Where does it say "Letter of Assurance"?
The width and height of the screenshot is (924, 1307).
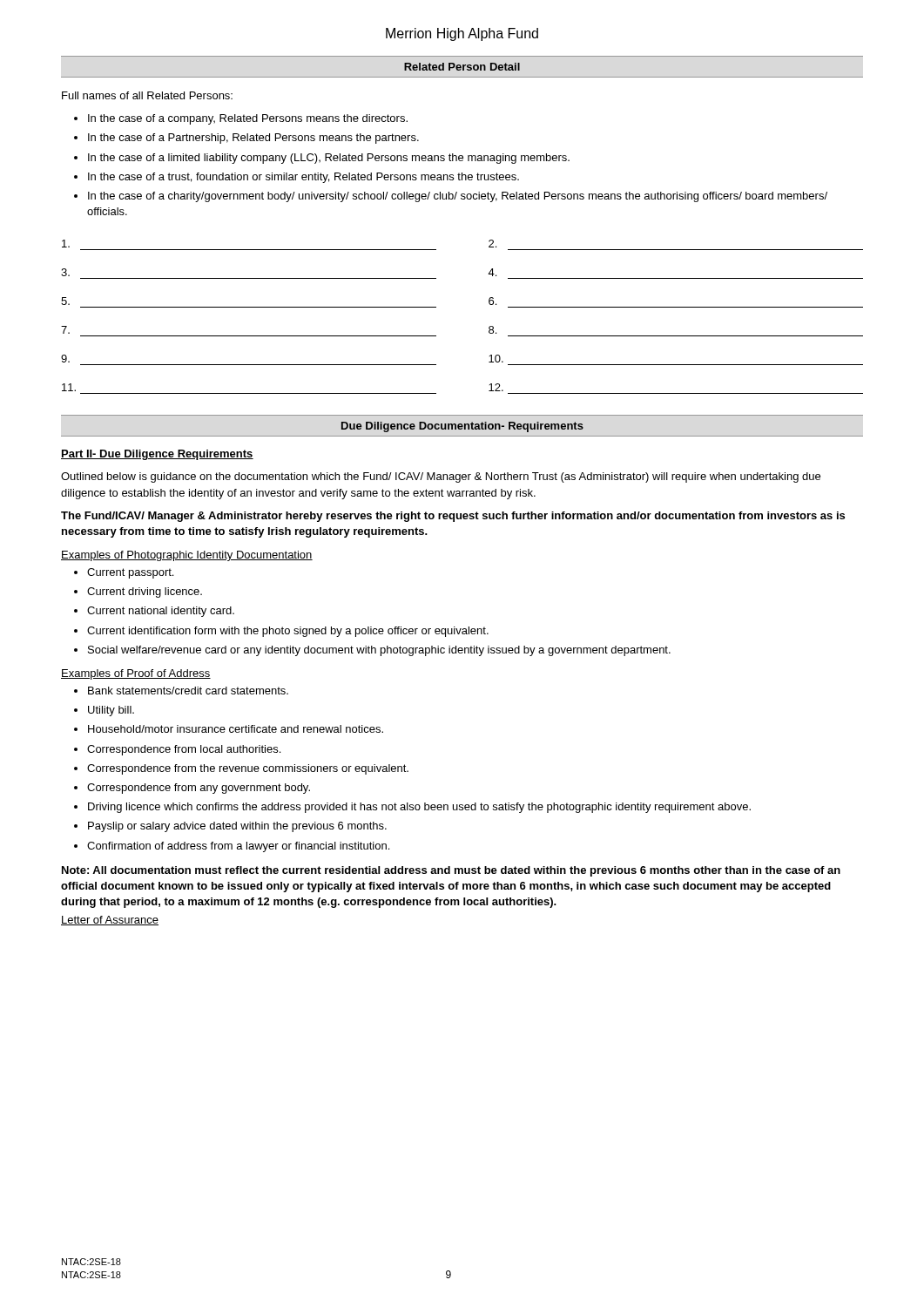[110, 920]
